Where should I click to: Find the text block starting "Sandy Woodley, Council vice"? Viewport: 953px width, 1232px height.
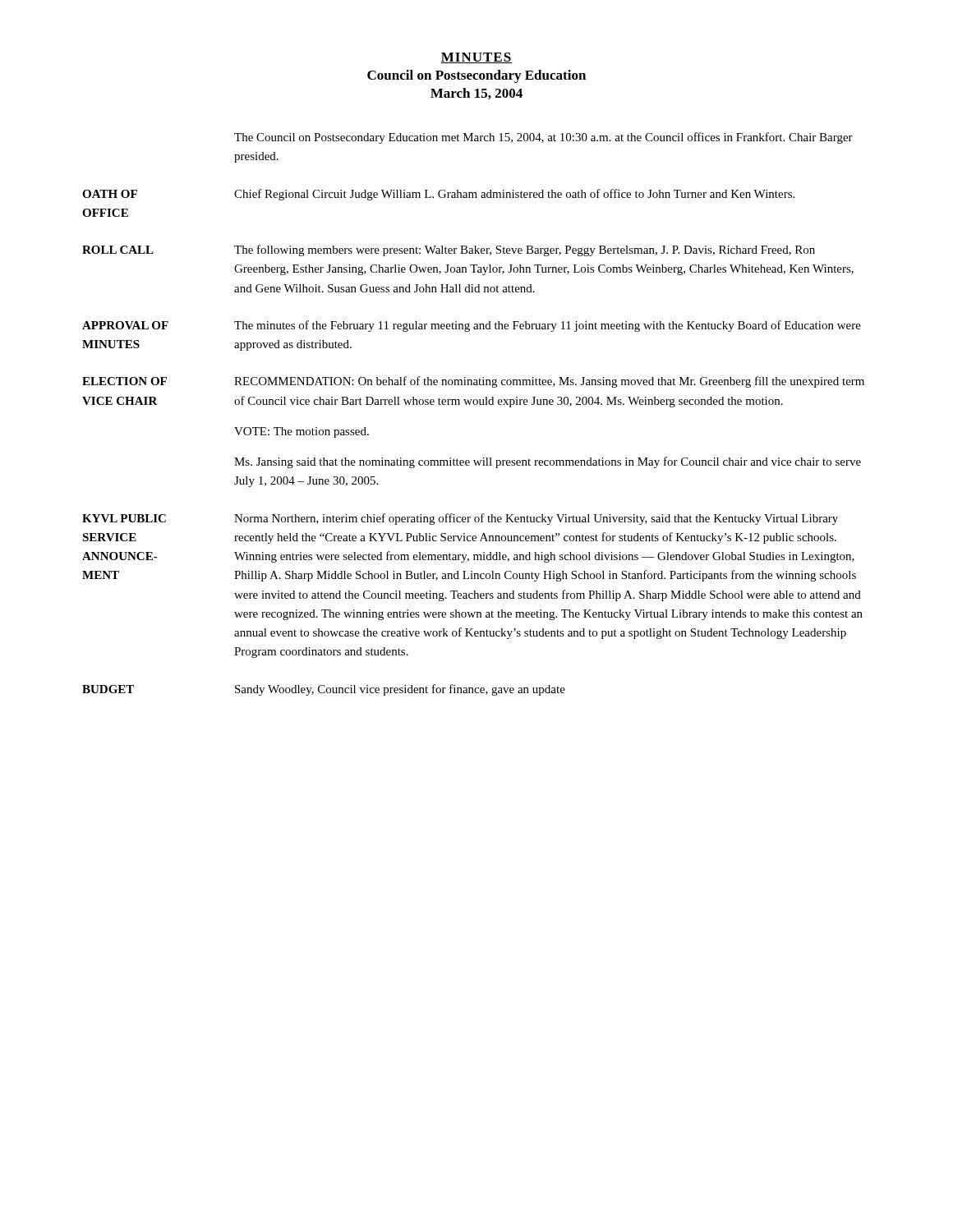click(x=400, y=689)
